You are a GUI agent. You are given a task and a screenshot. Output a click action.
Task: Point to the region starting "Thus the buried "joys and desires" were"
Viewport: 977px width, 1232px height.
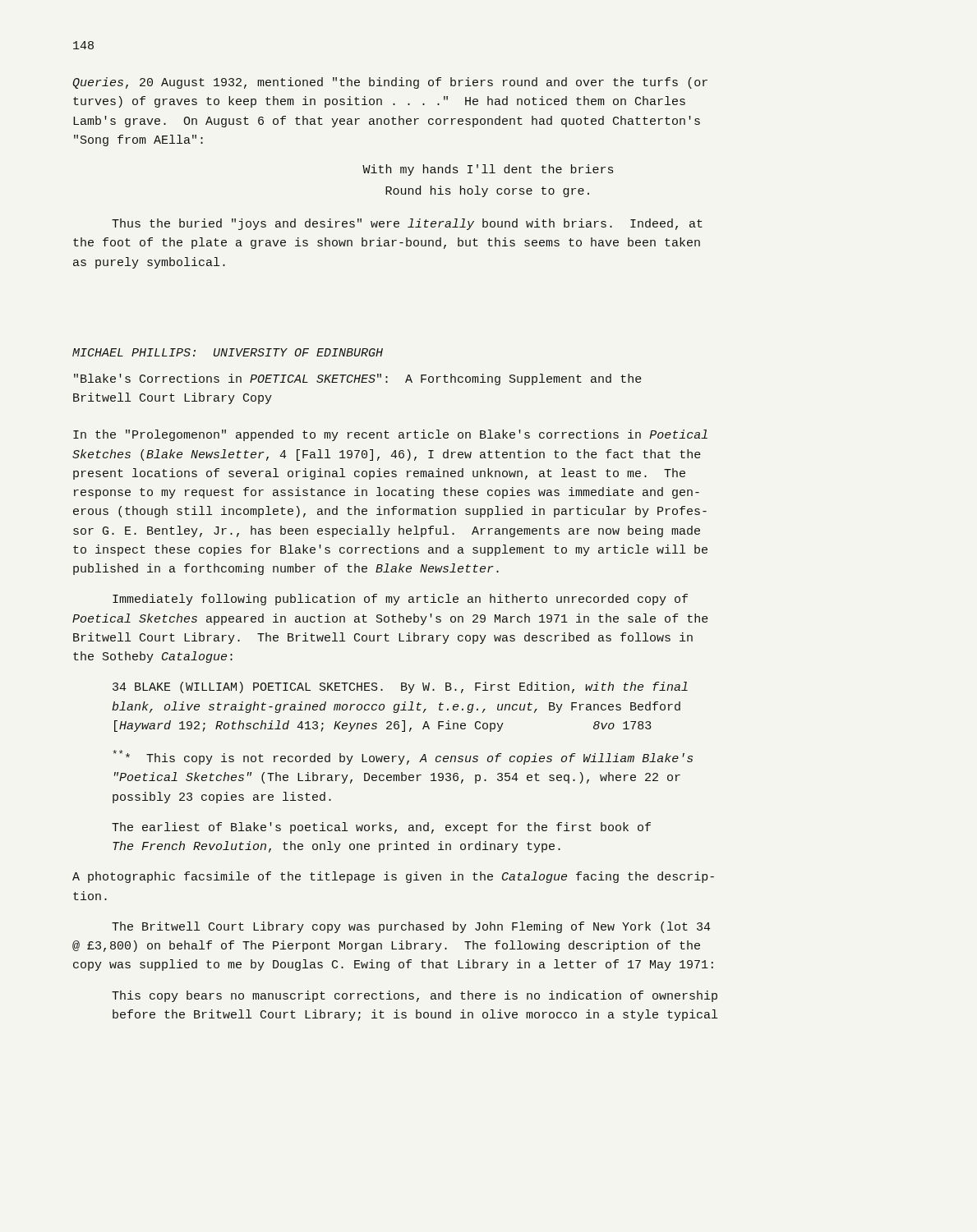coord(388,244)
